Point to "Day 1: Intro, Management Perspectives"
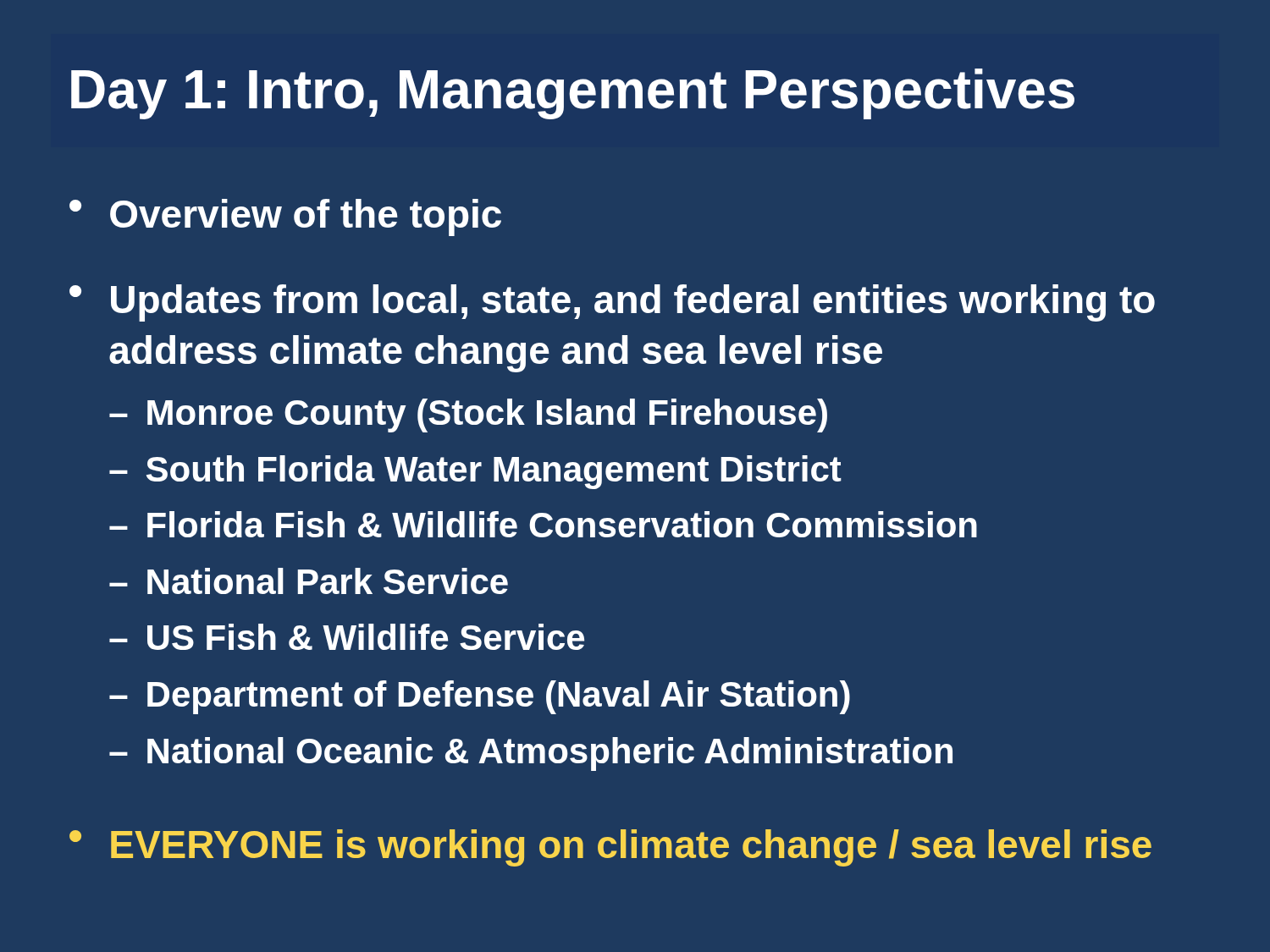 coord(572,90)
